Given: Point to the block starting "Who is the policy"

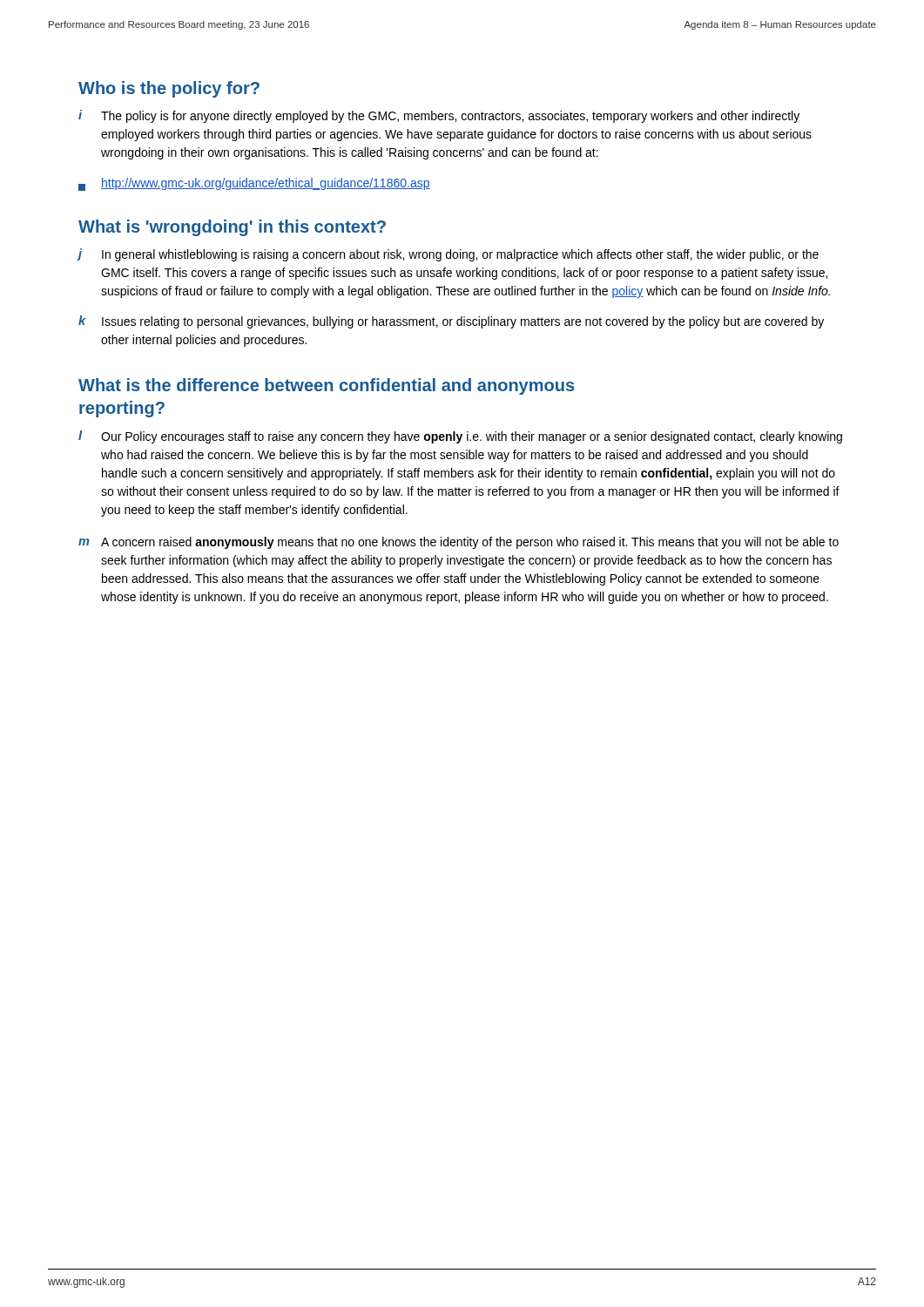Looking at the screenshot, I should point(169,88).
